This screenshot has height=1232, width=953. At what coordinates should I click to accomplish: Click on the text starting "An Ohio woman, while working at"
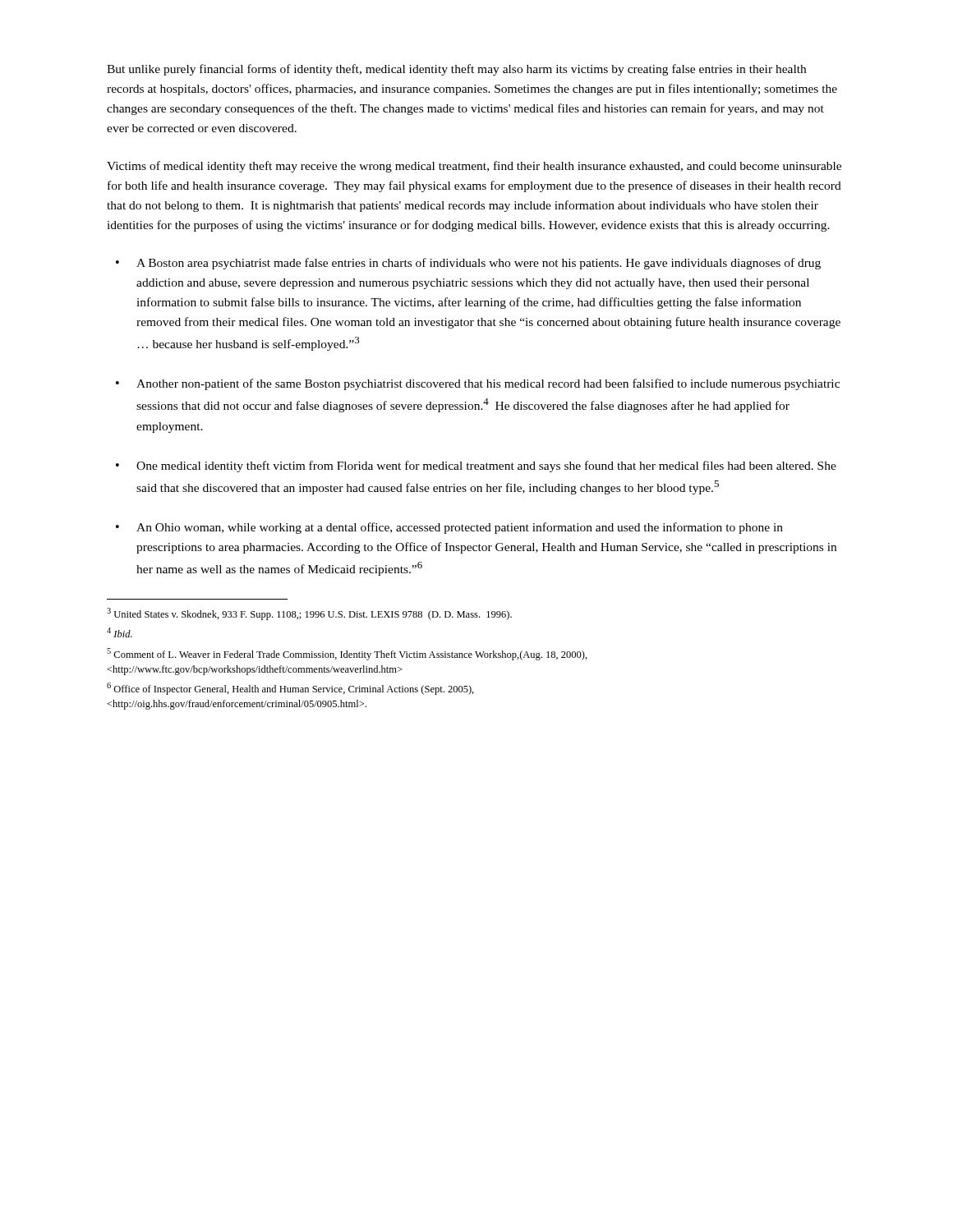(487, 548)
